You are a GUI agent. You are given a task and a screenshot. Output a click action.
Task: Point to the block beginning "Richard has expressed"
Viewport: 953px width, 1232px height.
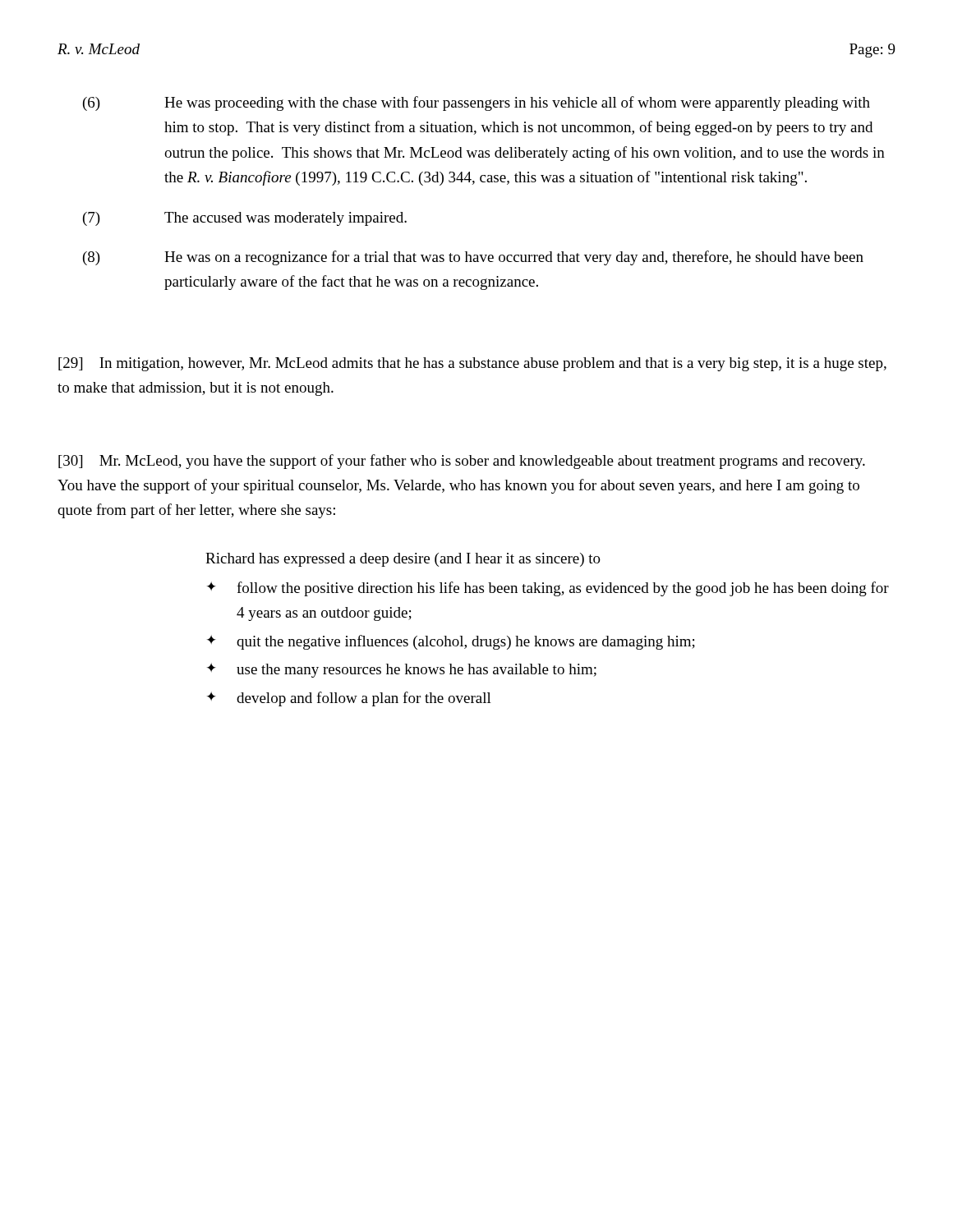(403, 558)
